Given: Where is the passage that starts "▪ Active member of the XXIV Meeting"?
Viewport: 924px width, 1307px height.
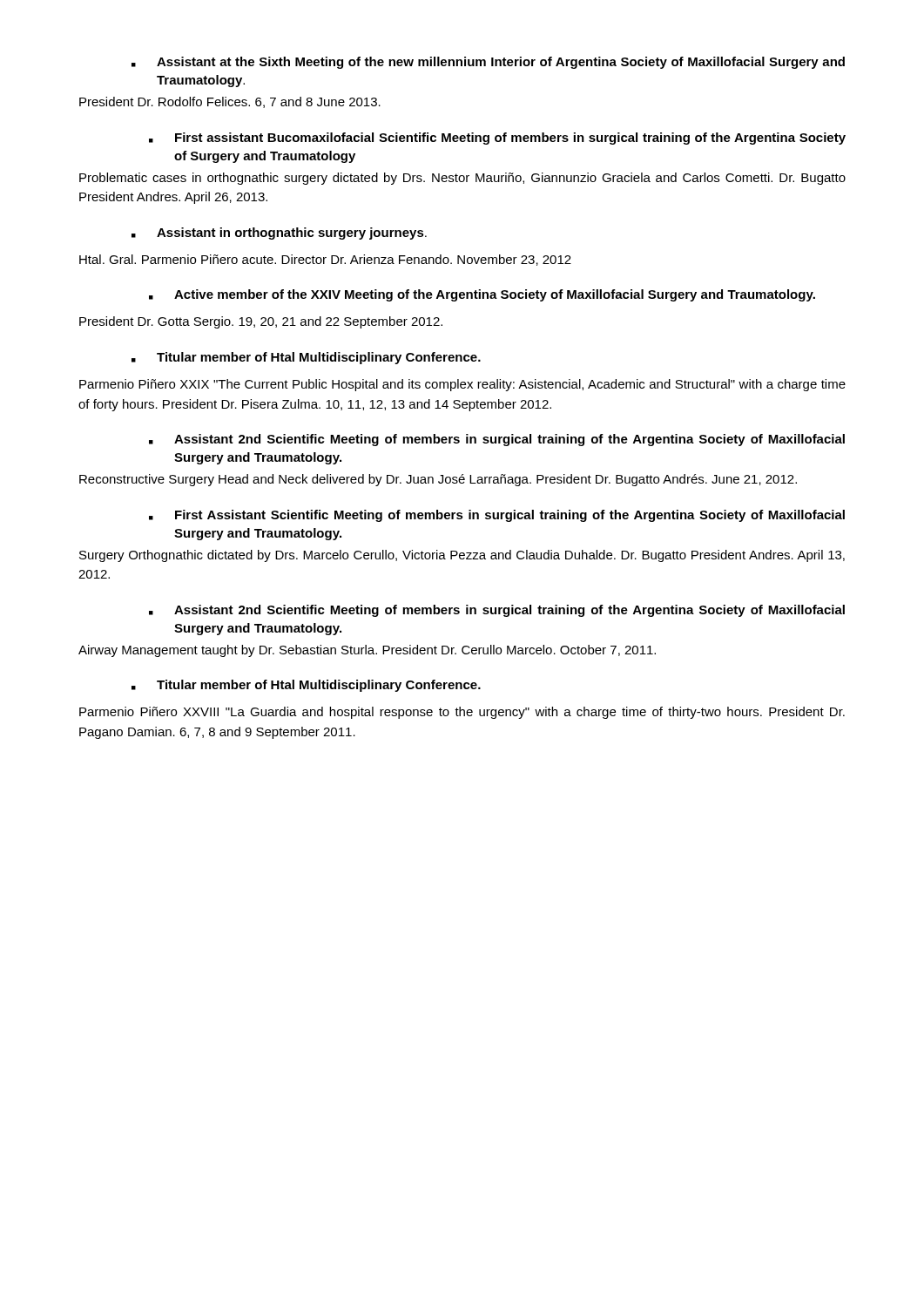Looking at the screenshot, I should click(497, 297).
